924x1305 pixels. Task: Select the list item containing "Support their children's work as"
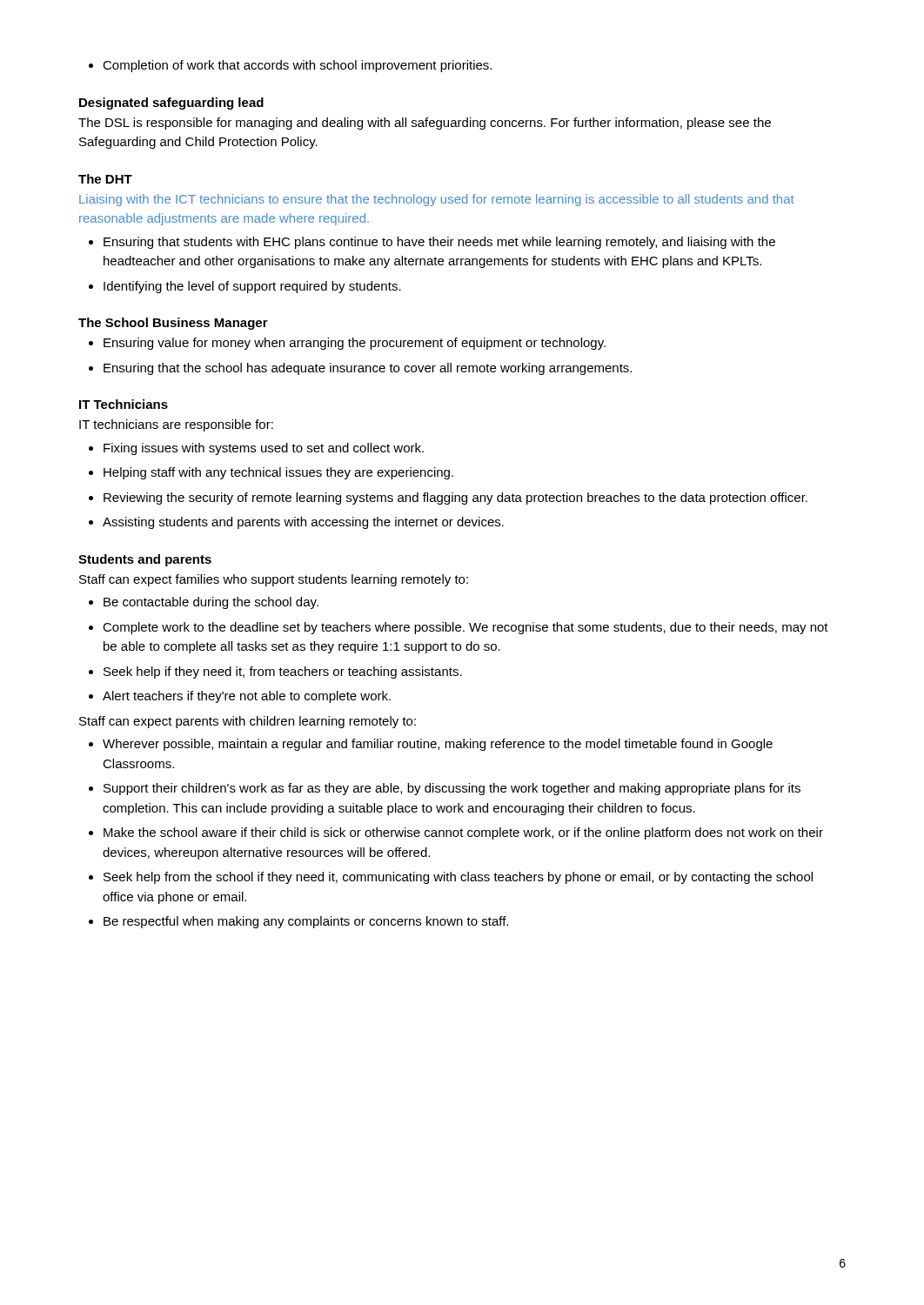click(452, 798)
